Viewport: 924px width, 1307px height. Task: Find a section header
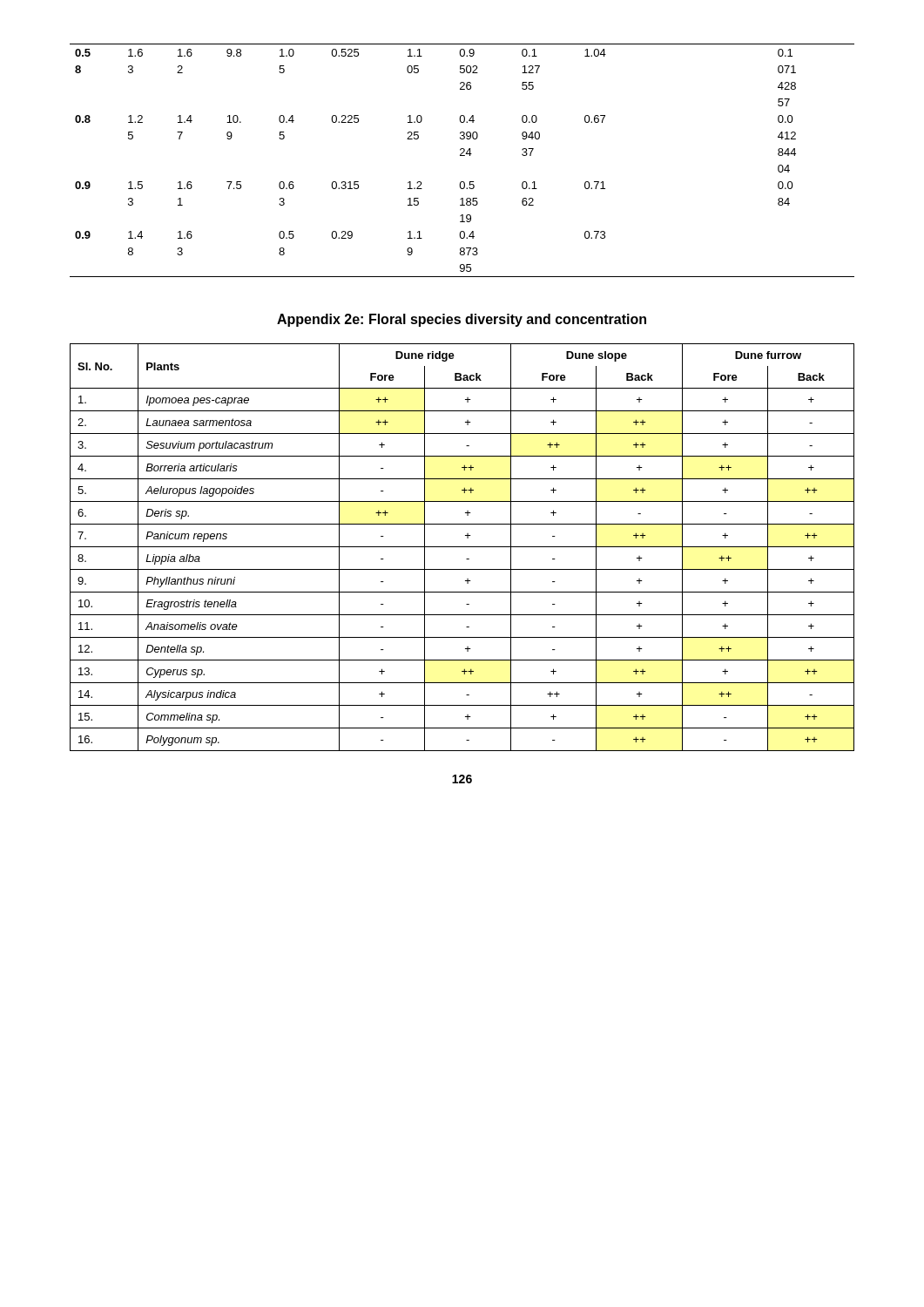[x=462, y=319]
